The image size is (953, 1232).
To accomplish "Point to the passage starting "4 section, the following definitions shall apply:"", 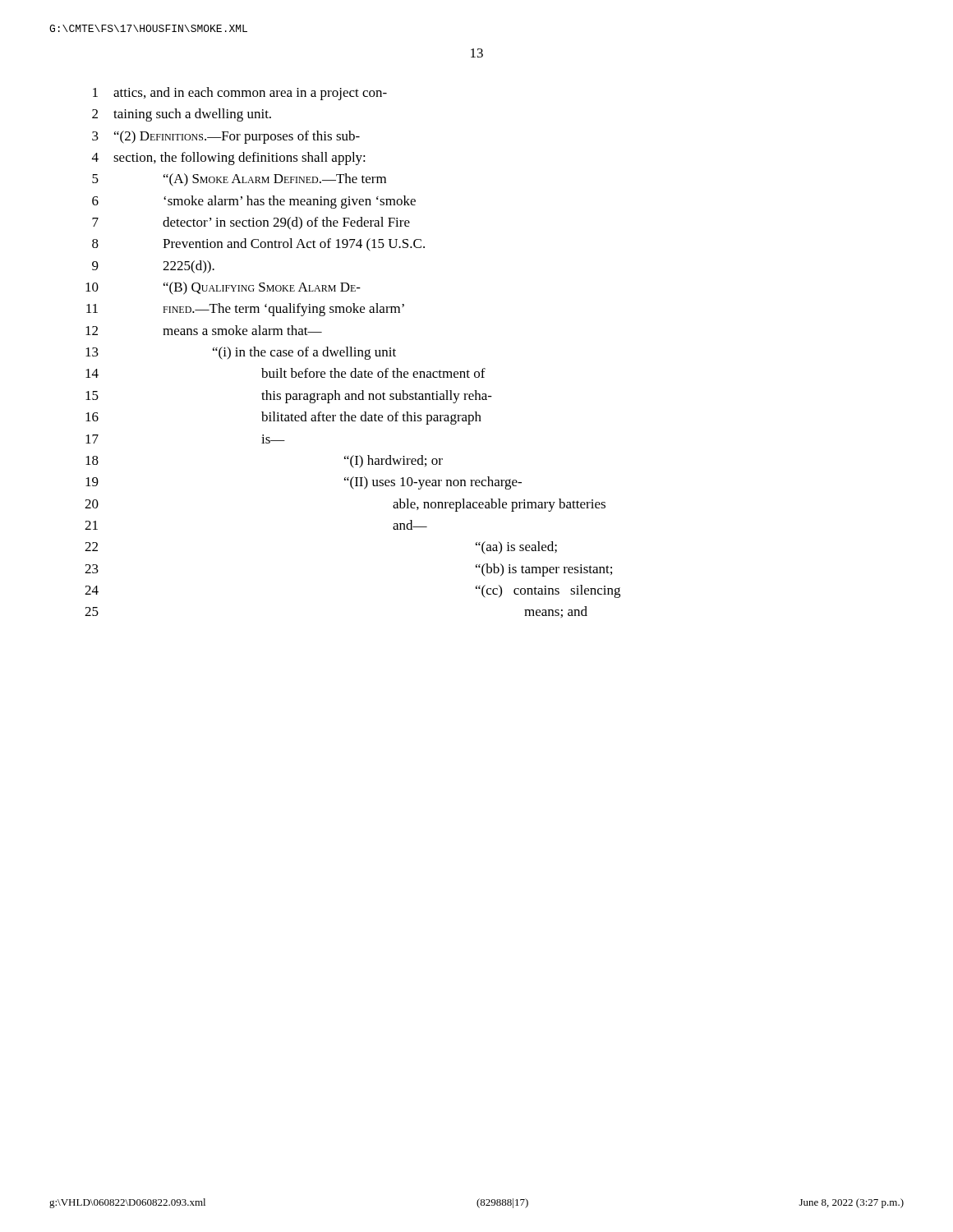I will (x=229, y=159).
